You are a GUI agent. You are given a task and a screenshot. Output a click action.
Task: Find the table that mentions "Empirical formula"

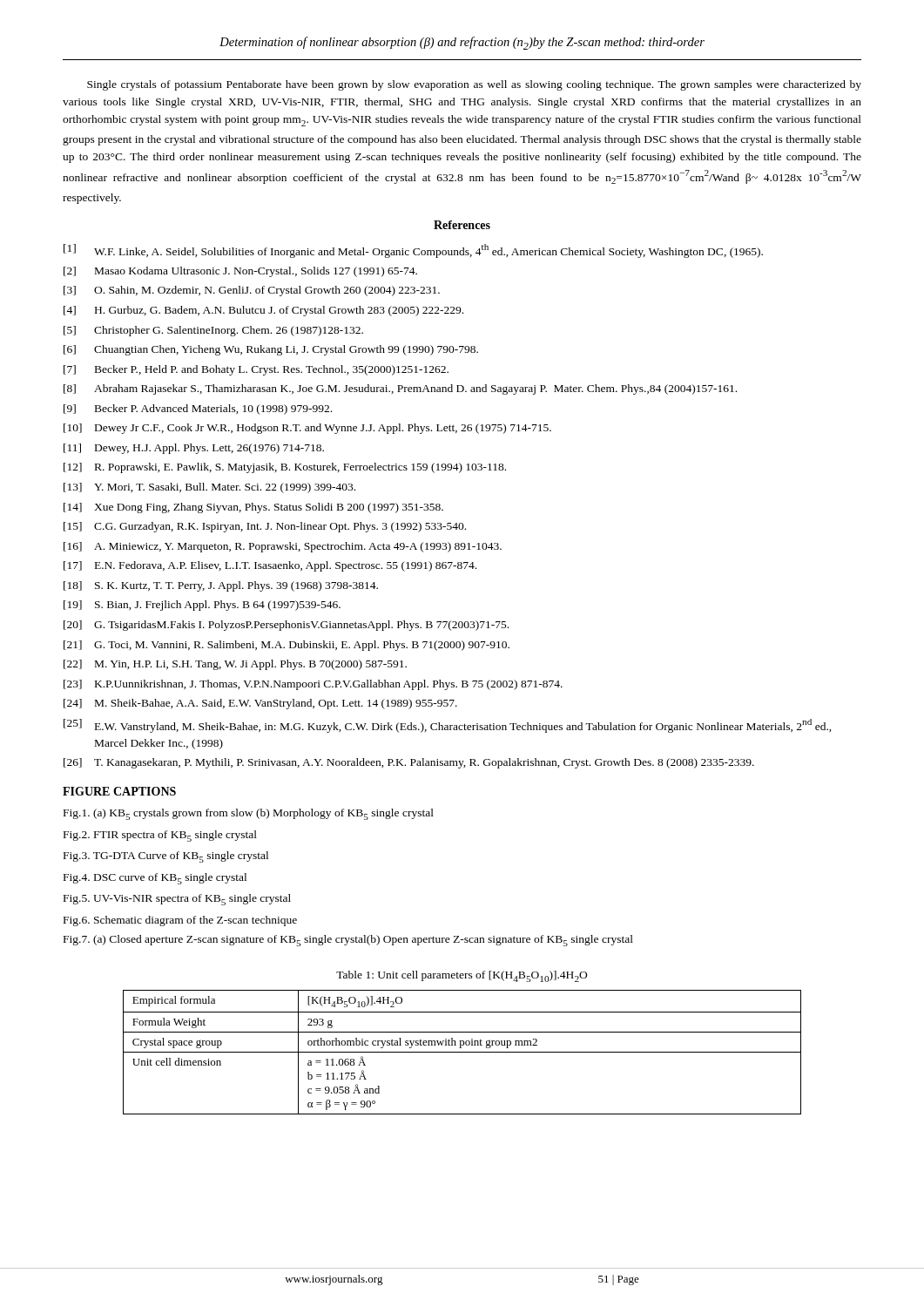pos(462,1052)
